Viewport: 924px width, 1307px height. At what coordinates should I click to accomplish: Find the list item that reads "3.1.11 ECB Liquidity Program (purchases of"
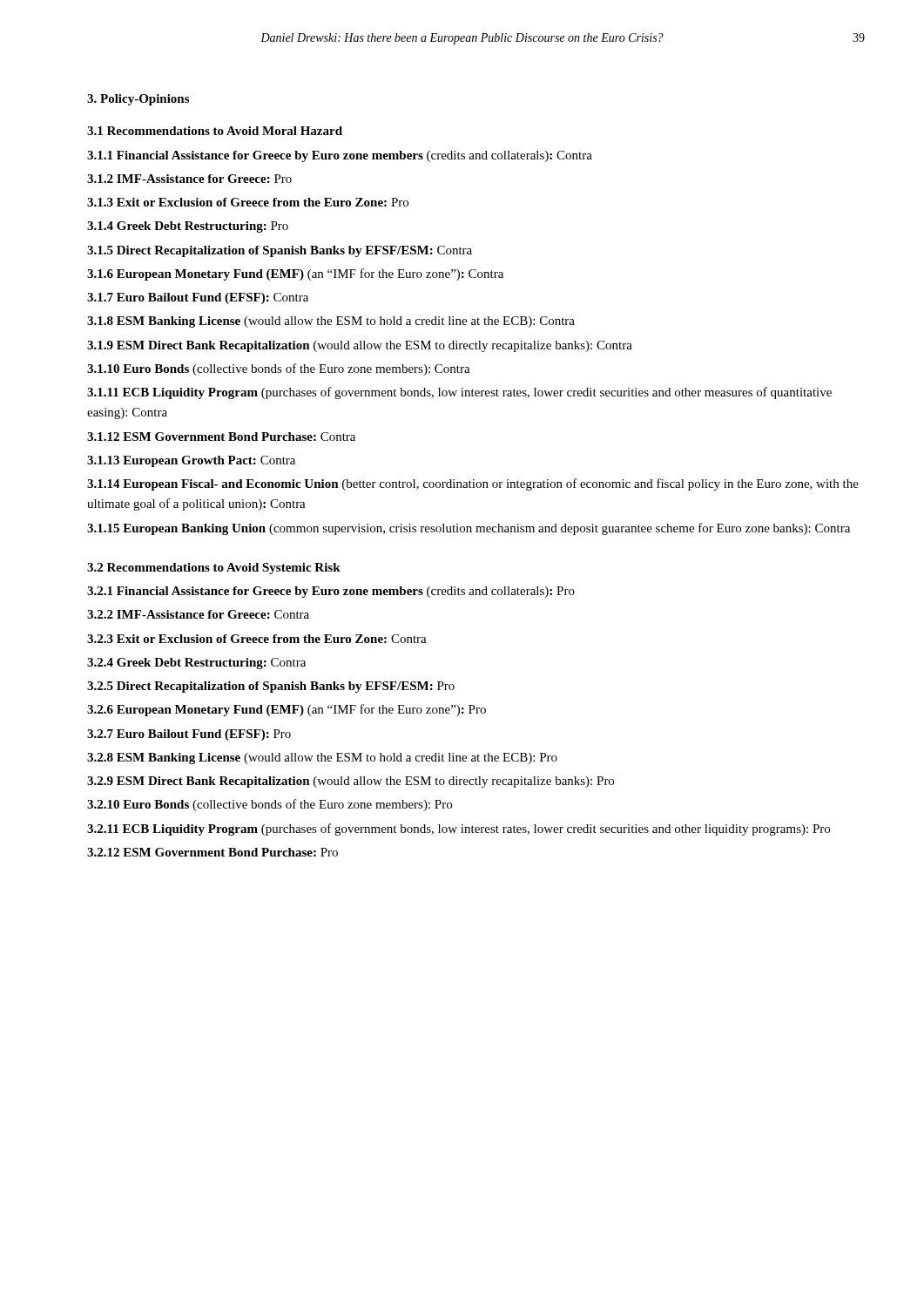[460, 402]
